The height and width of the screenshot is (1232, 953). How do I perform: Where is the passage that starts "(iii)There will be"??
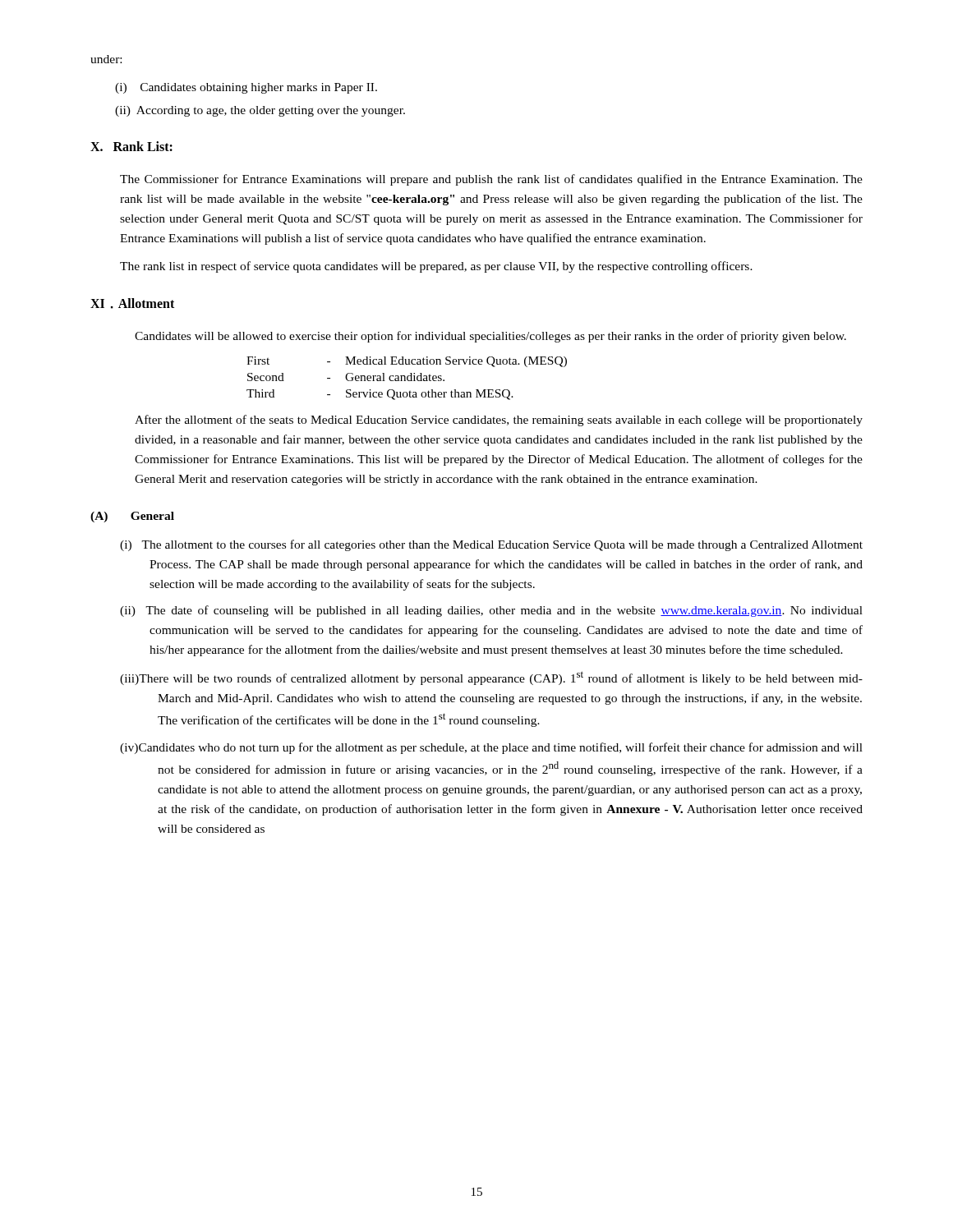pyautogui.click(x=491, y=698)
